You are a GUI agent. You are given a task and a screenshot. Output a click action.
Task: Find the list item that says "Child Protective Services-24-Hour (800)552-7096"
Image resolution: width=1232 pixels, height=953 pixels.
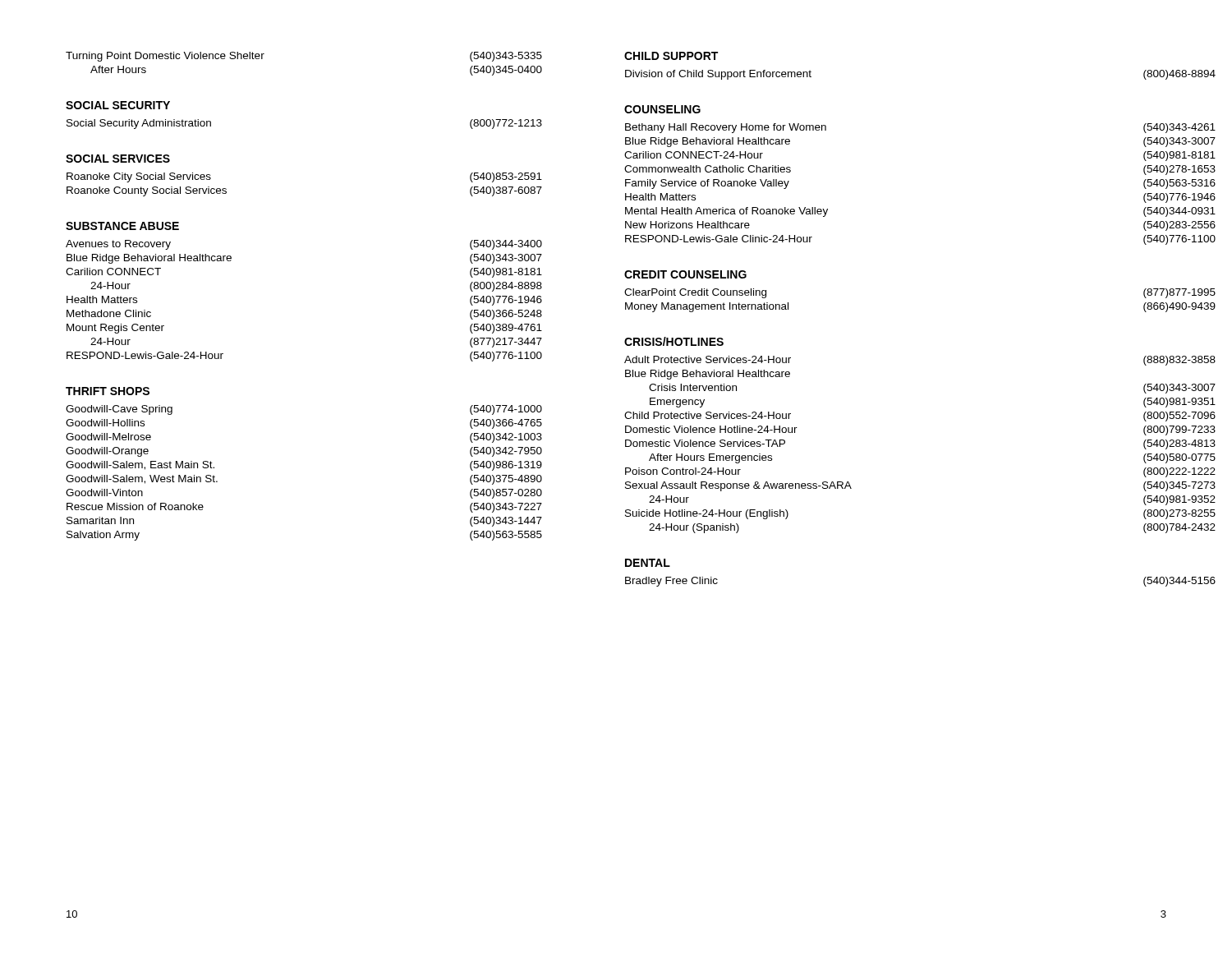(708, 415)
